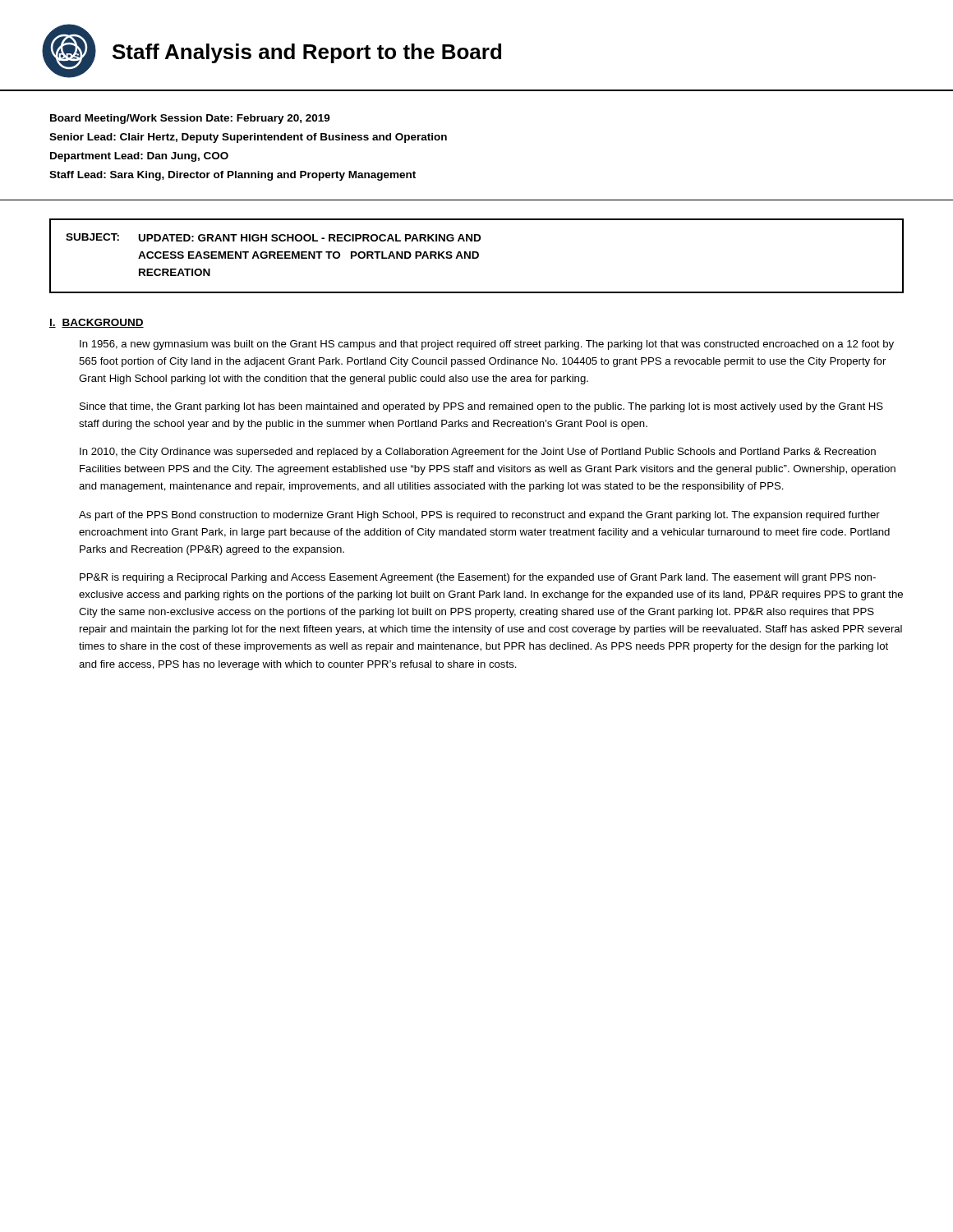Click the passage that begins "Since that time, the Grant"
This screenshot has width=953, height=1232.
click(491, 415)
